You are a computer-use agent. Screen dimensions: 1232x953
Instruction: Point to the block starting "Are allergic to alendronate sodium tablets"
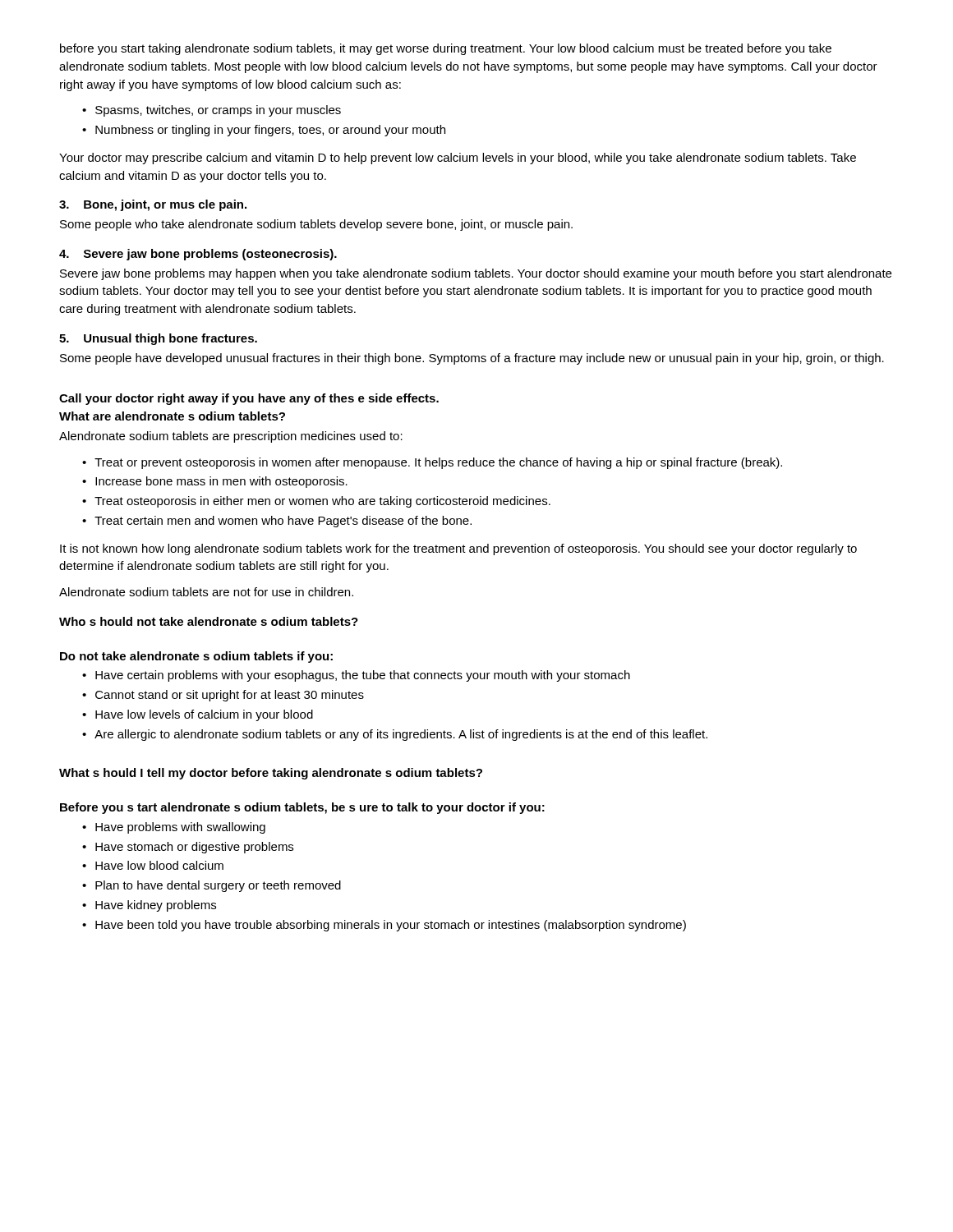point(402,733)
